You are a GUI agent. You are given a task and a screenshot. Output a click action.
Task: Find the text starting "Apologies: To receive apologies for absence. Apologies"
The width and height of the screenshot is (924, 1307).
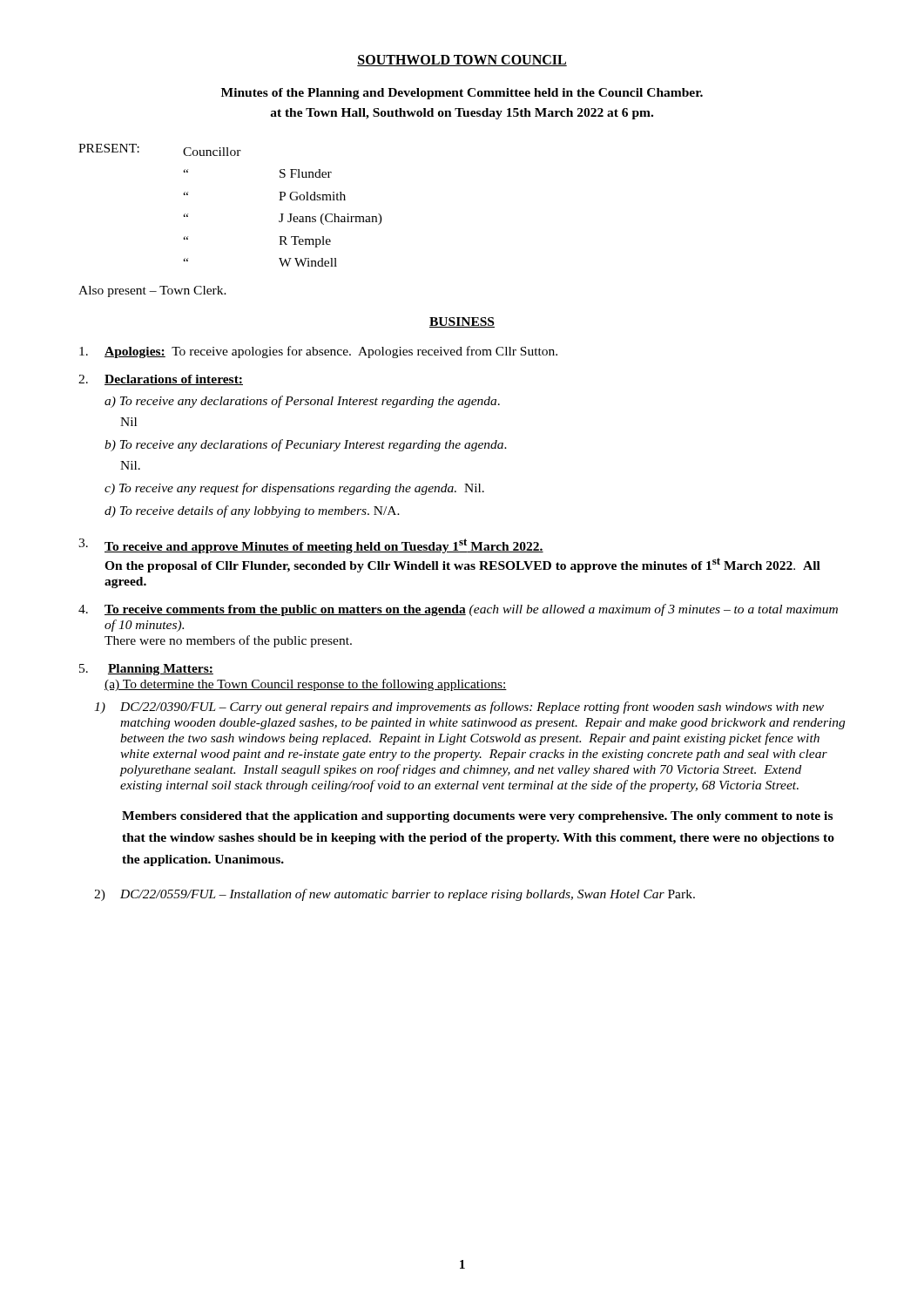coord(318,351)
